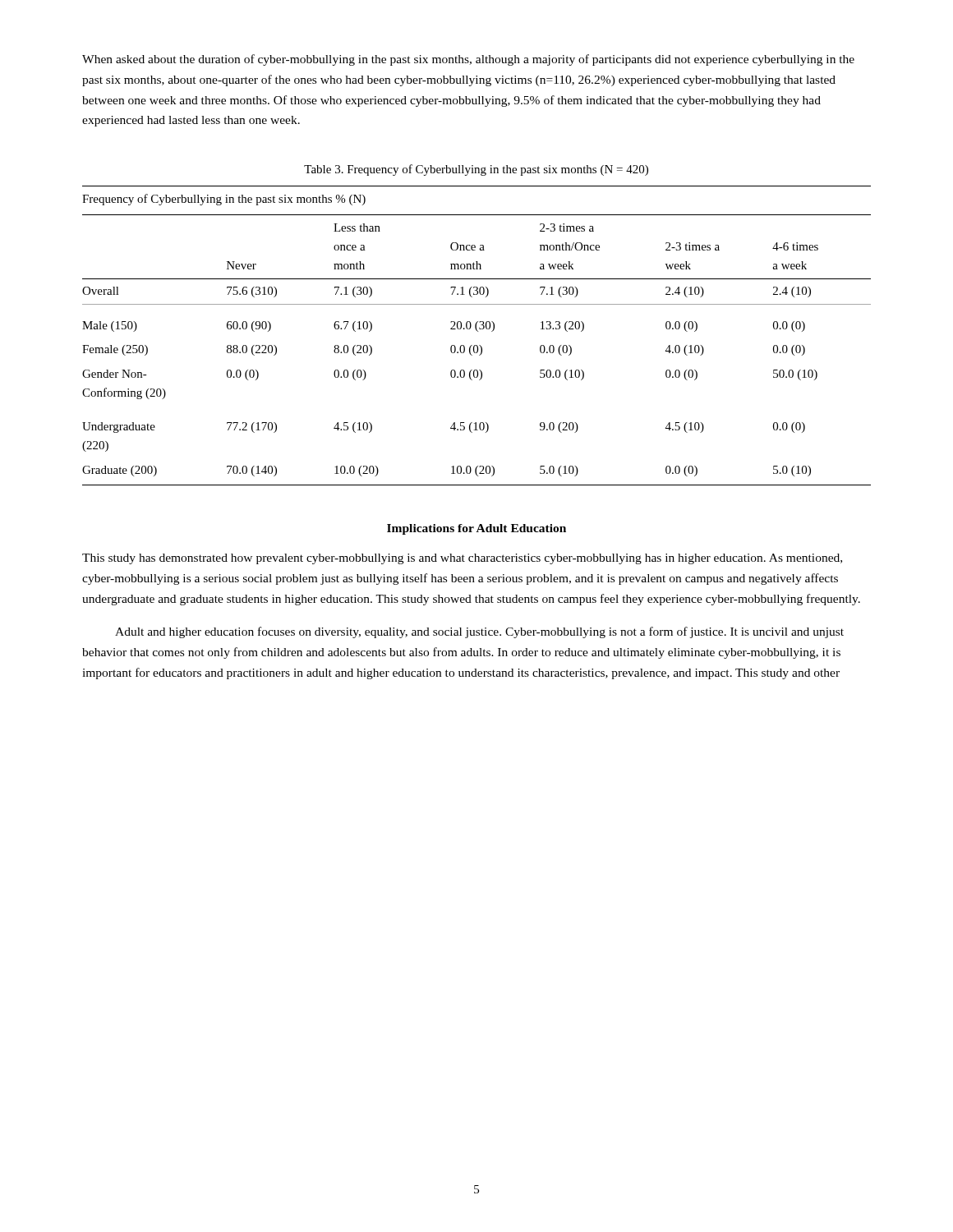Click on the caption containing "Table 3. Frequency"
This screenshot has height=1232, width=953.
click(476, 169)
